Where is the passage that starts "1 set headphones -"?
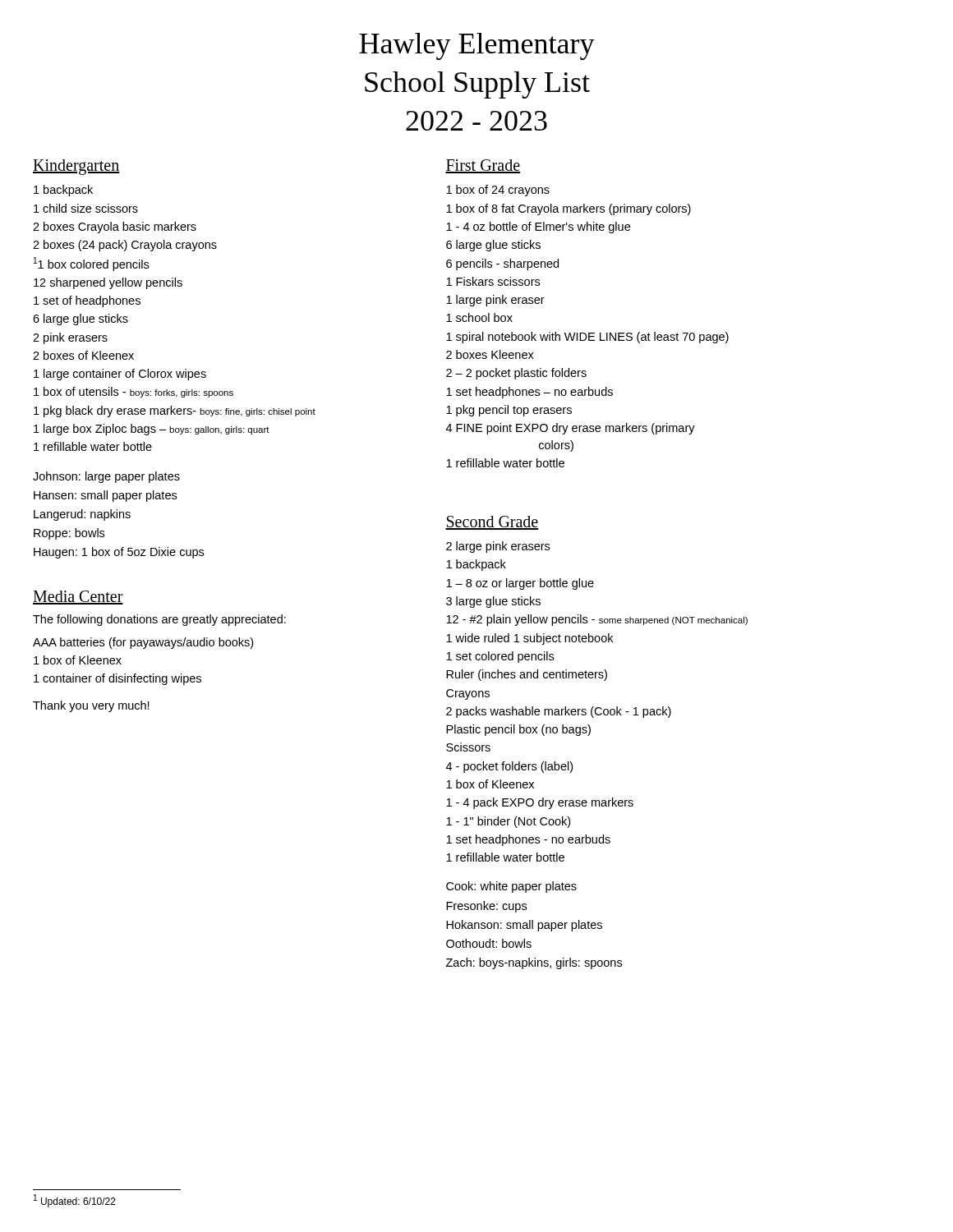The width and height of the screenshot is (953, 1232). 528,839
